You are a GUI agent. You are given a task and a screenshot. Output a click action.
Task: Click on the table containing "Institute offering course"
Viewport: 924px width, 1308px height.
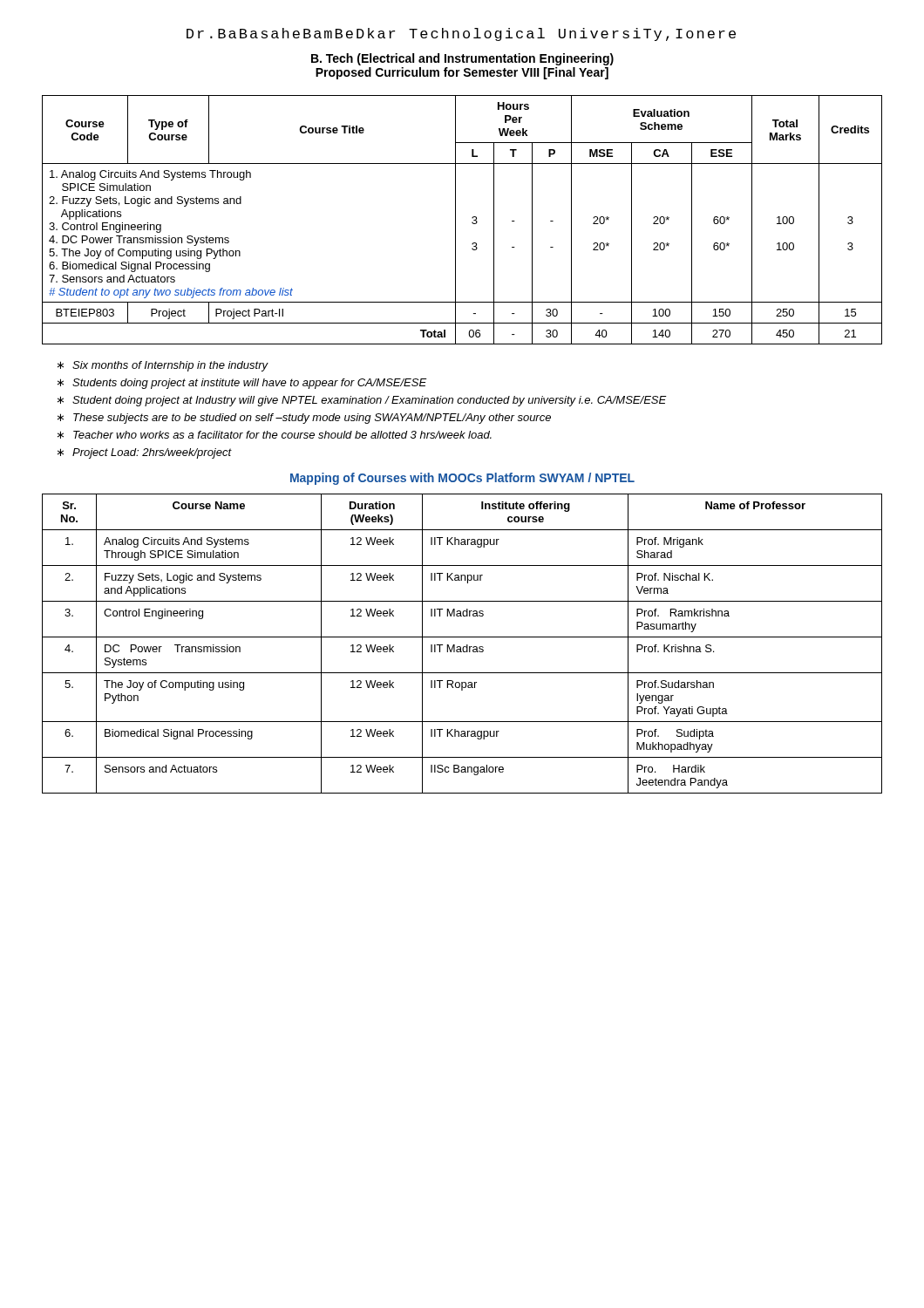(462, 644)
